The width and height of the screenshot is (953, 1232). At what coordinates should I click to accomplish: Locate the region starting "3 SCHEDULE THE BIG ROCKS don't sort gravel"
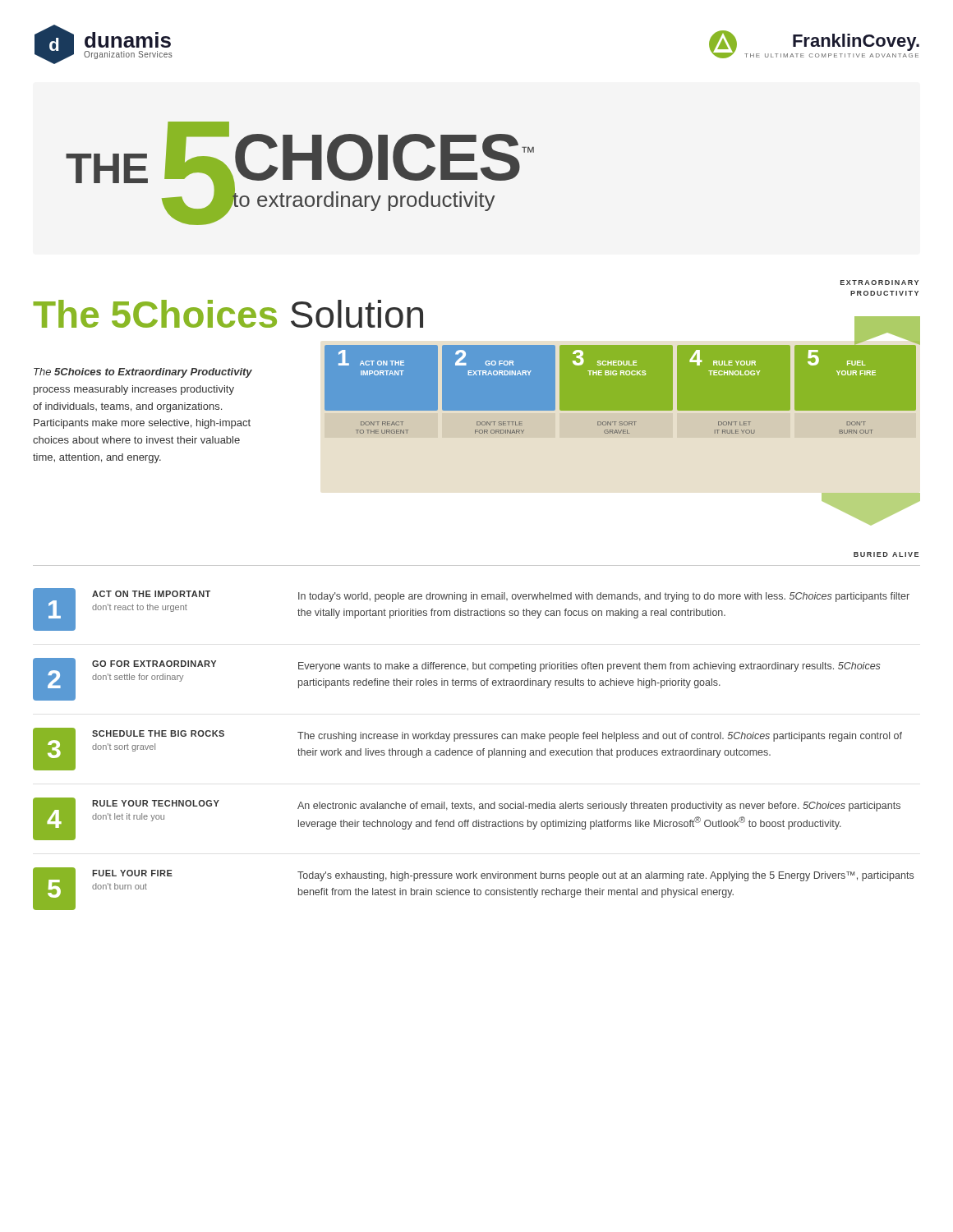click(476, 749)
